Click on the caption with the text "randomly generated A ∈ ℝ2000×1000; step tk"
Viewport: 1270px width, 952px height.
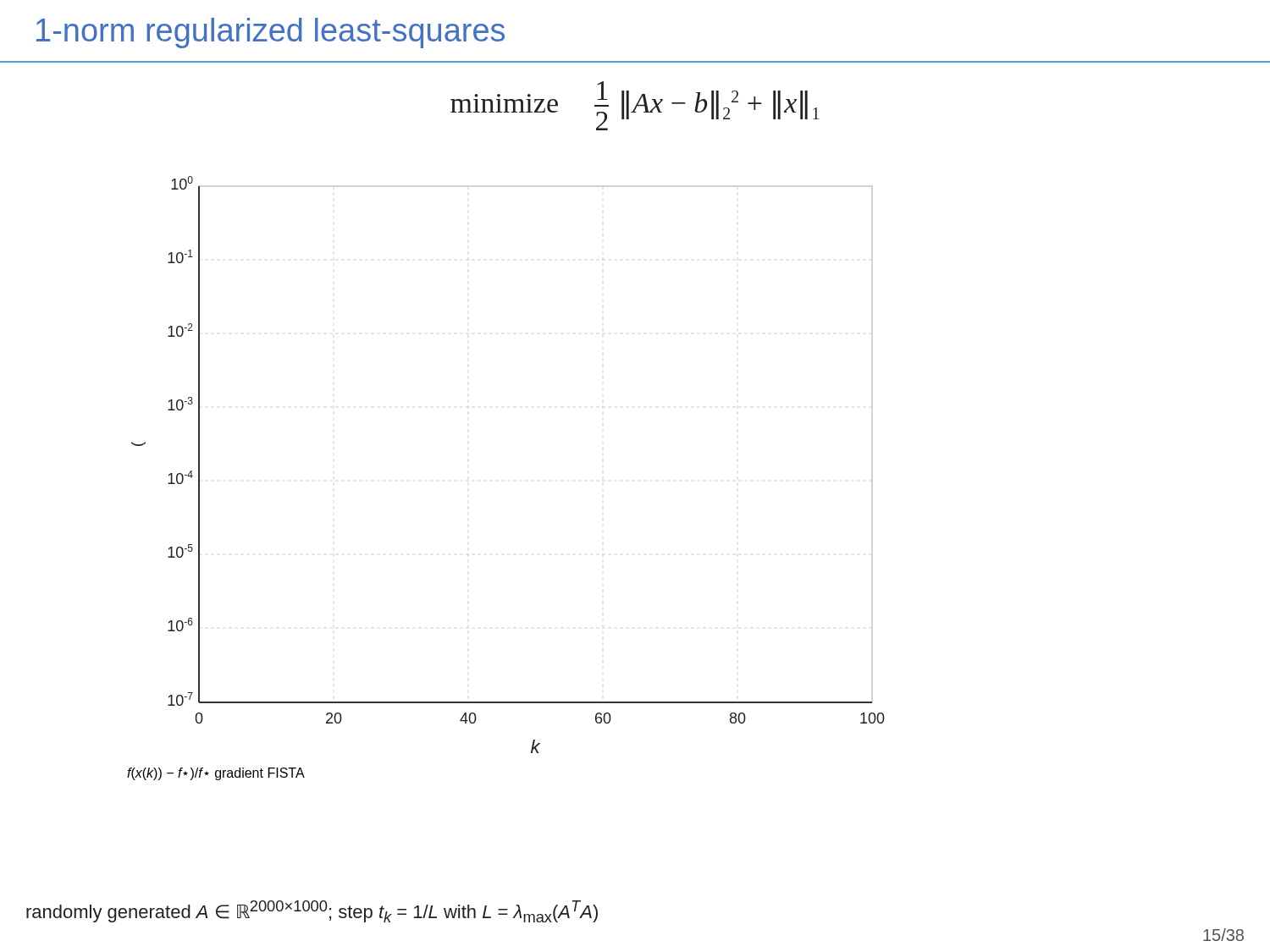point(312,911)
